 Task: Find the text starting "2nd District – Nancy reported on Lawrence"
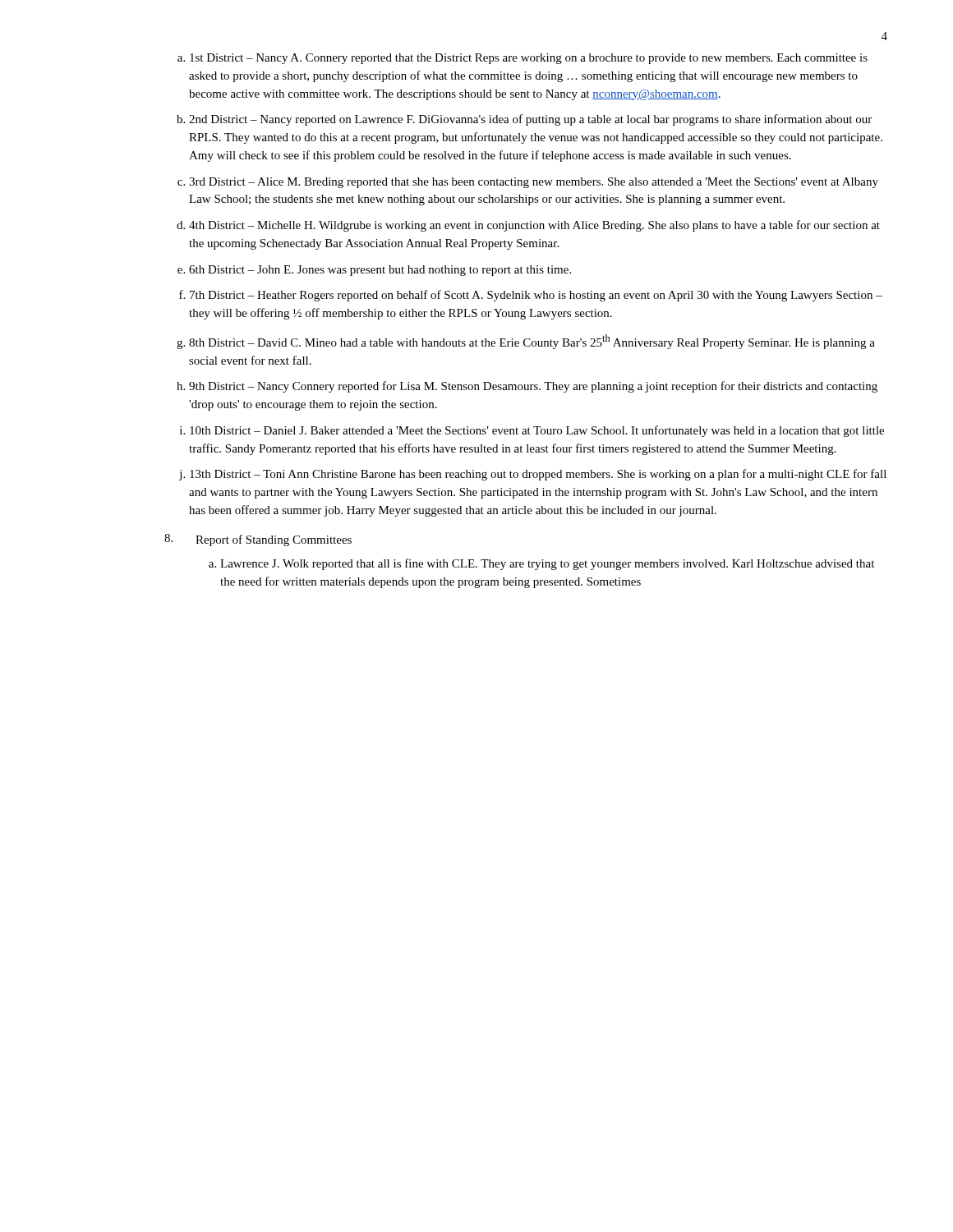click(536, 137)
